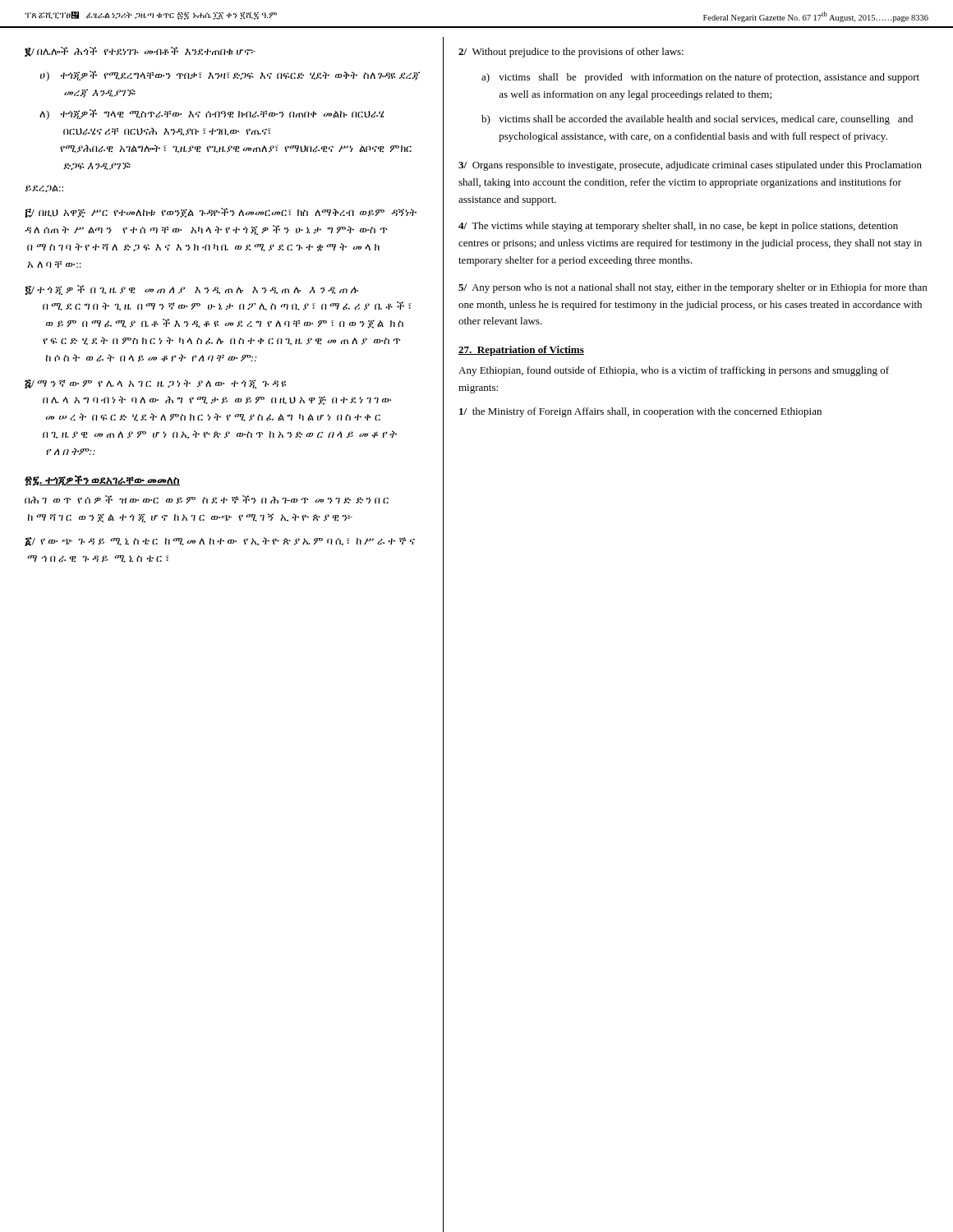The height and width of the screenshot is (1232, 953).
Task: Locate the text starting "27. Repatriation of Victims"
Action: coord(521,350)
